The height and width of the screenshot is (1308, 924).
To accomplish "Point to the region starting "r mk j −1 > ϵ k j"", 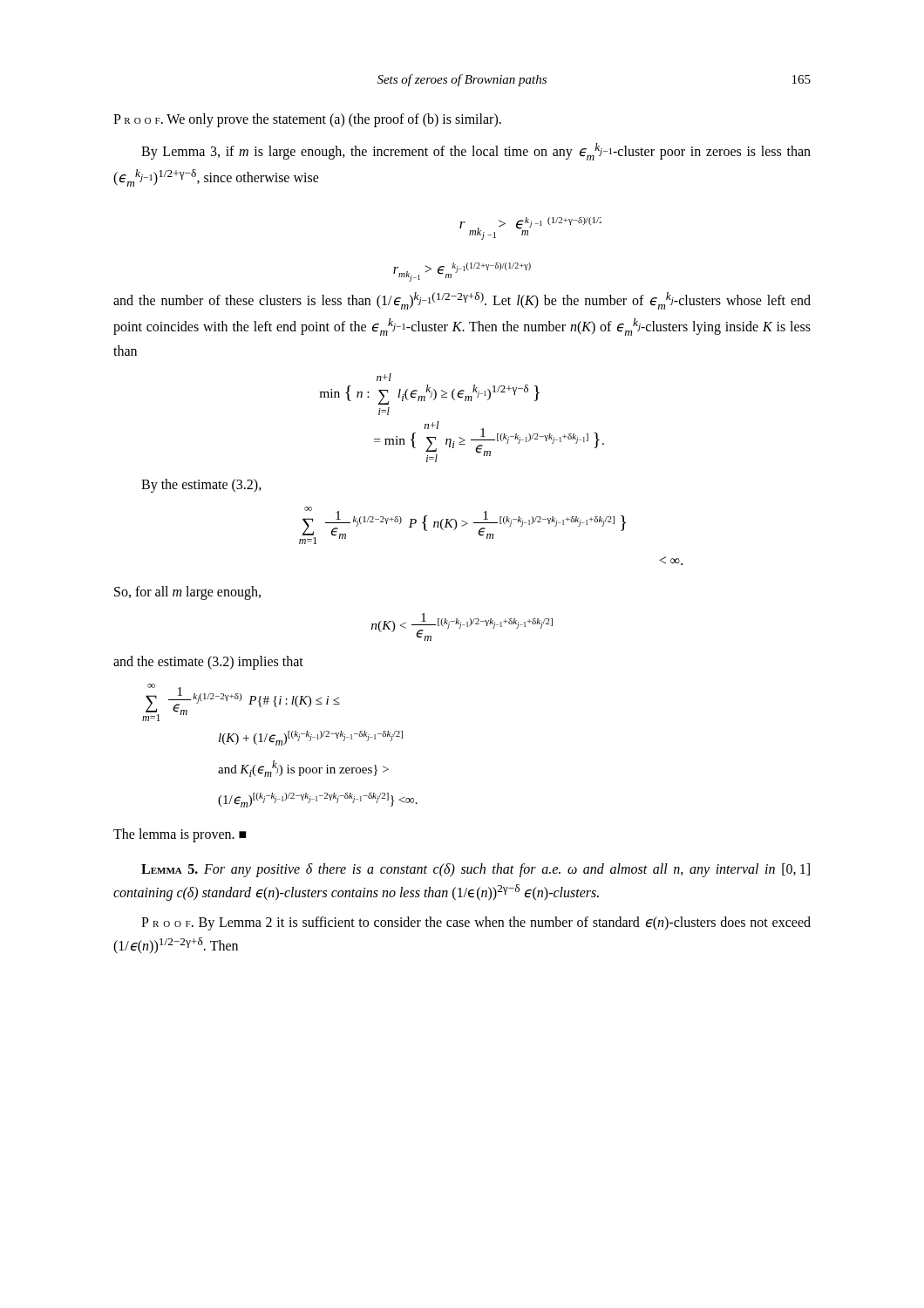I will pyautogui.click(x=470, y=222).
